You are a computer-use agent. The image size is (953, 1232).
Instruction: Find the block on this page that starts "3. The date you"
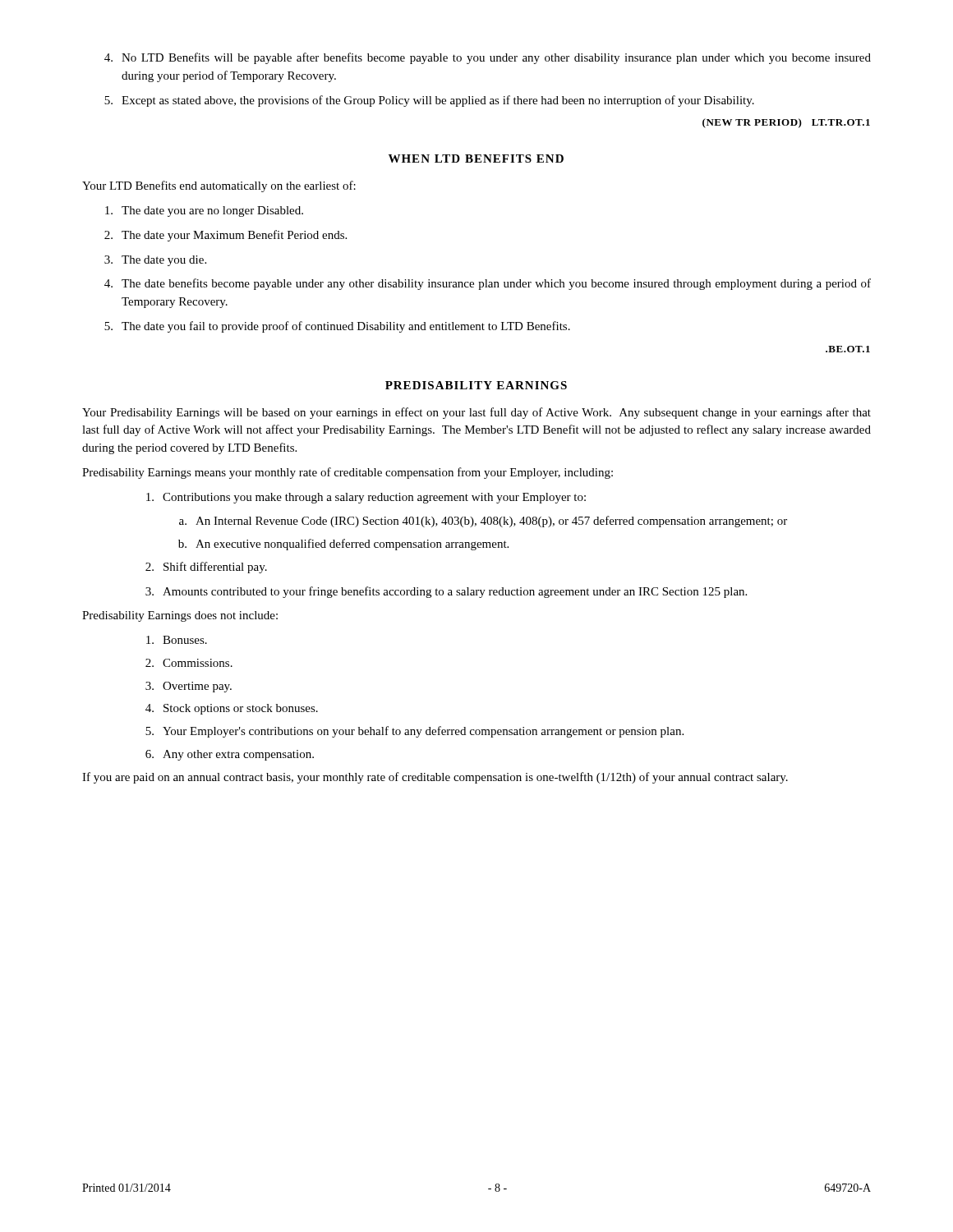(x=155, y=261)
